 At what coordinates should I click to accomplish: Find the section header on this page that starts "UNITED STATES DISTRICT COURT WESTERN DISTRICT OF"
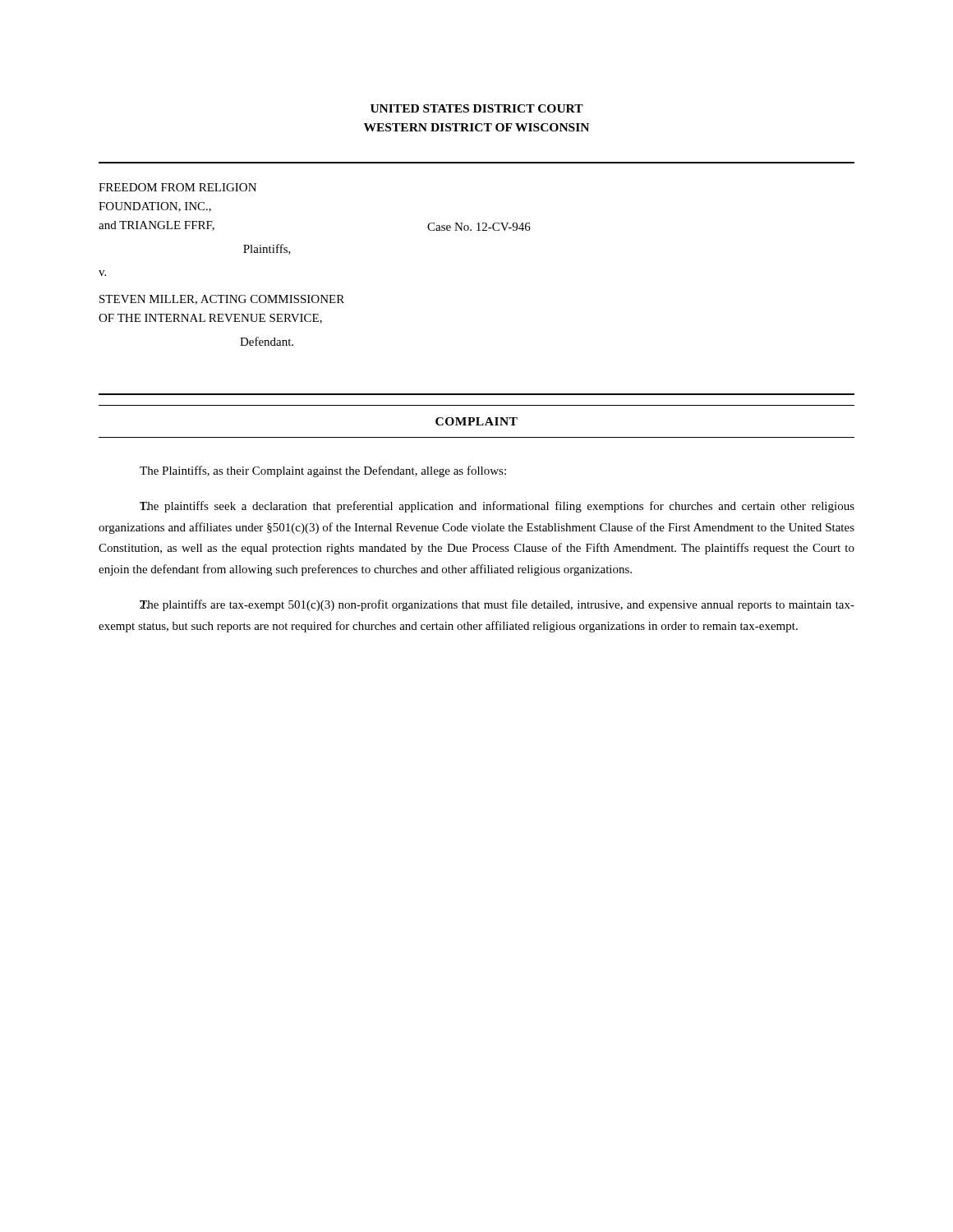(x=476, y=118)
